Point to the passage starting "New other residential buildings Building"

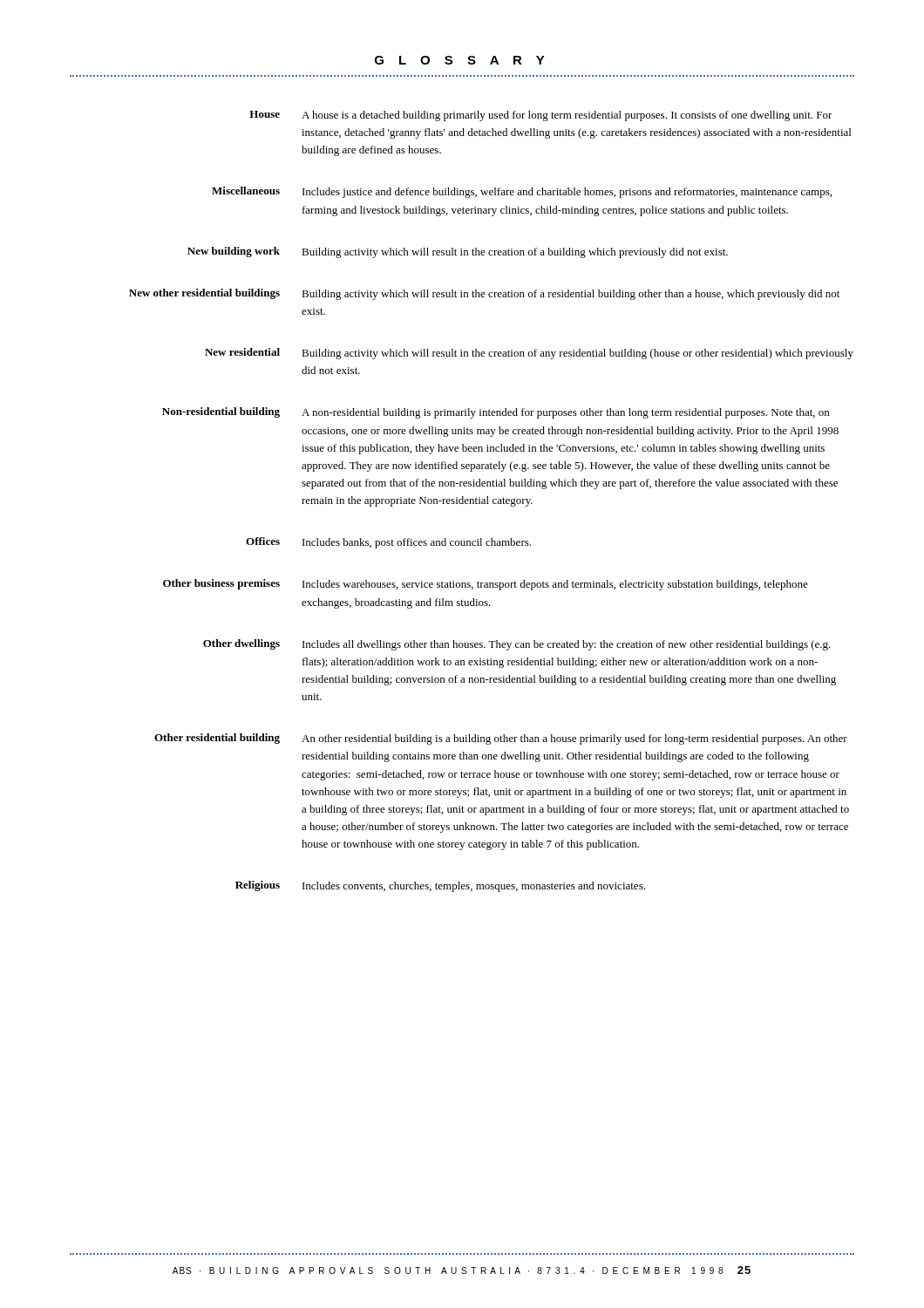462,303
